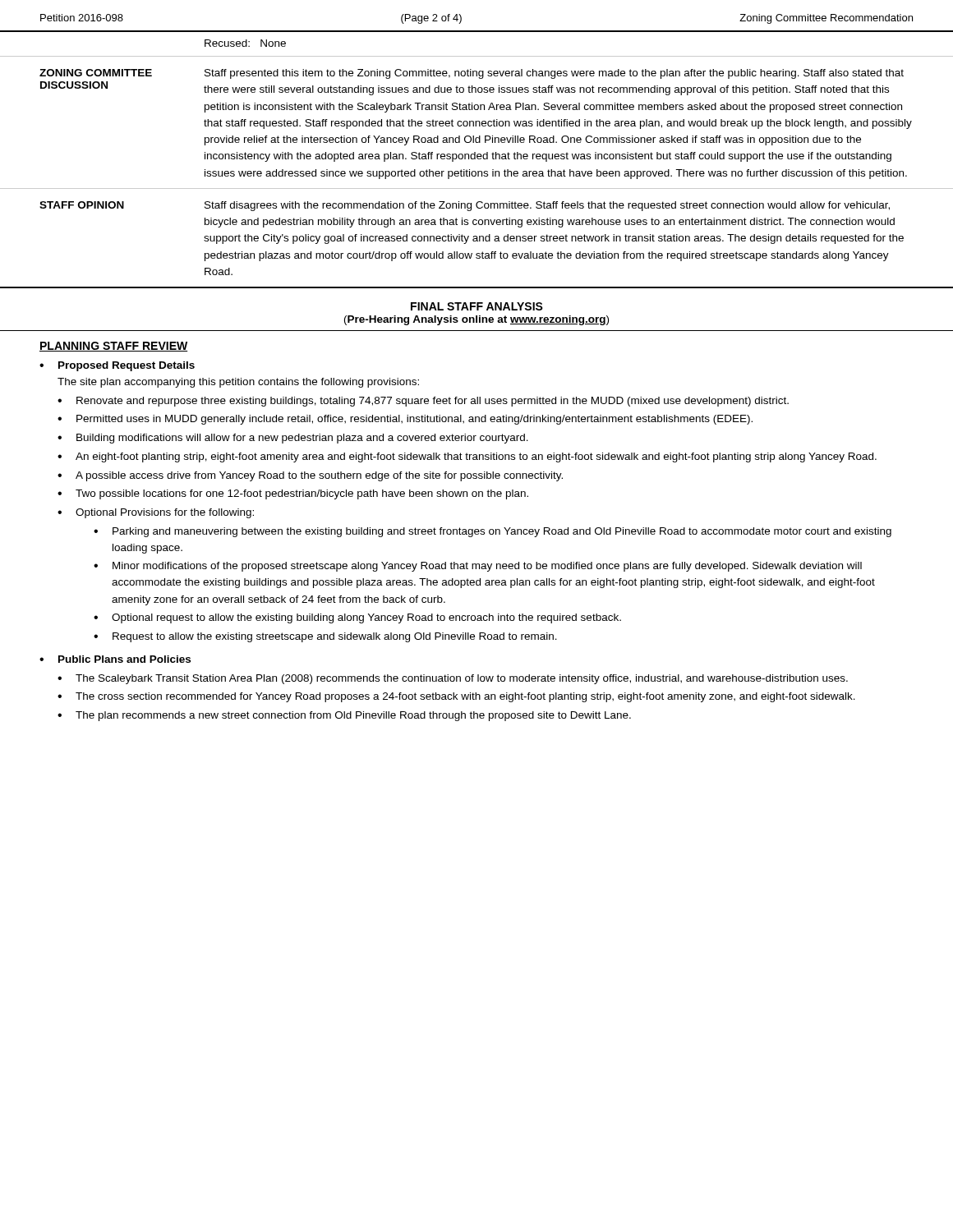This screenshot has height=1232, width=953.
Task: Point to the passage starting "Renovate and repurpose"
Action: (x=433, y=400)
